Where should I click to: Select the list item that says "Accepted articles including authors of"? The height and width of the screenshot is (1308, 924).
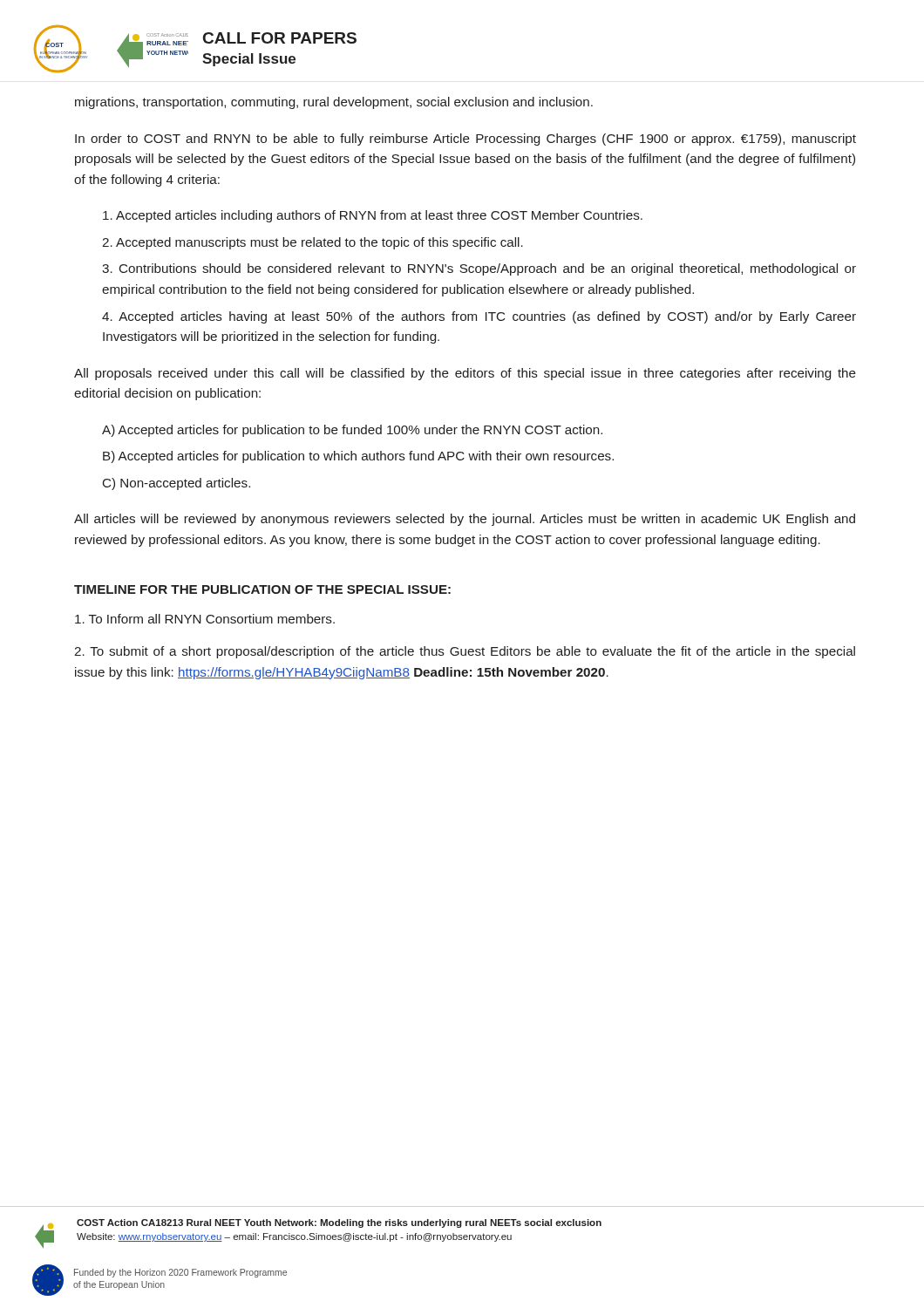[x=373, y=215]
